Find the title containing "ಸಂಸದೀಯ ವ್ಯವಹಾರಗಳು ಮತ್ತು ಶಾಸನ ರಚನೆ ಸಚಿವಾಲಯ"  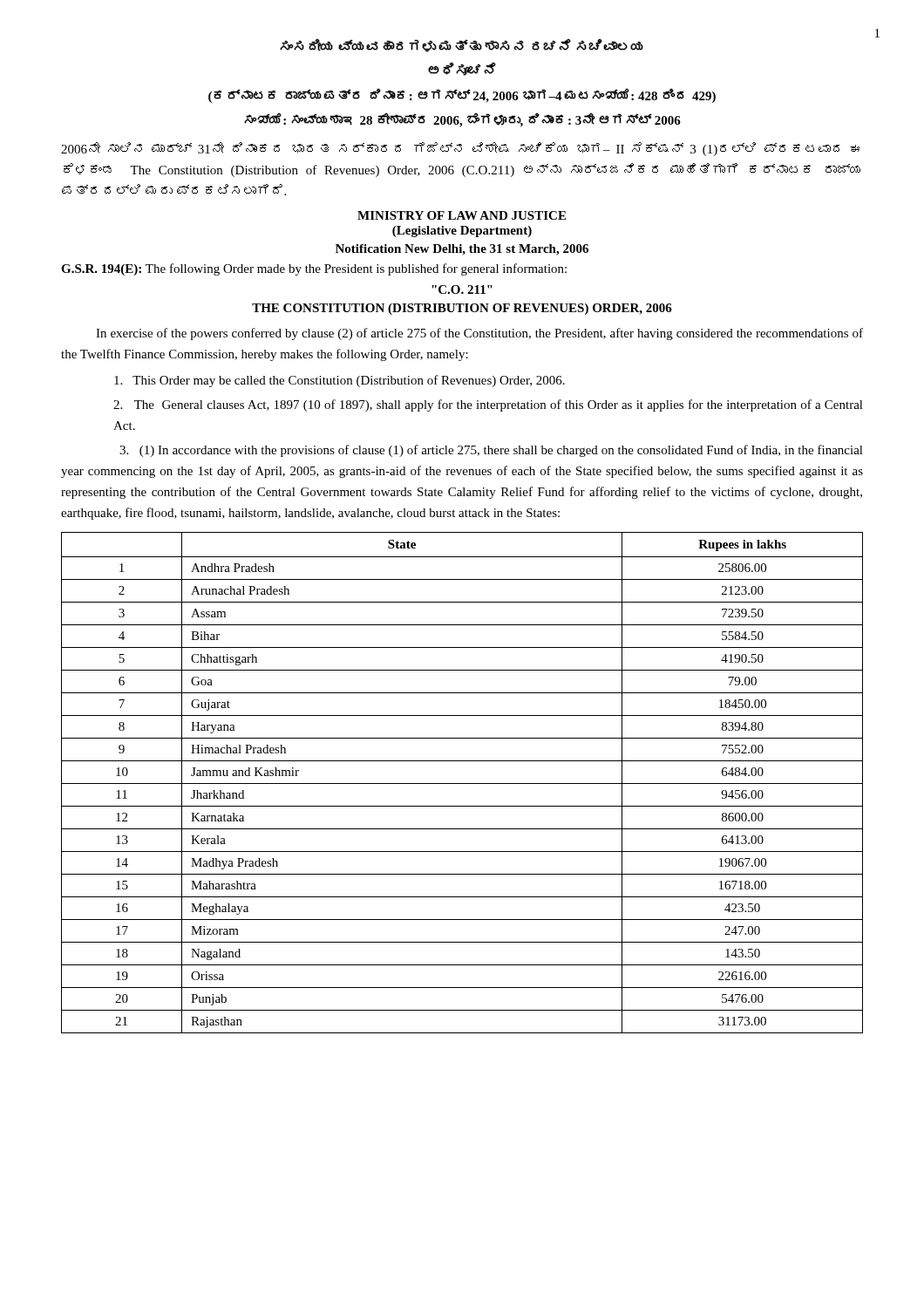(x=462, y=59)
